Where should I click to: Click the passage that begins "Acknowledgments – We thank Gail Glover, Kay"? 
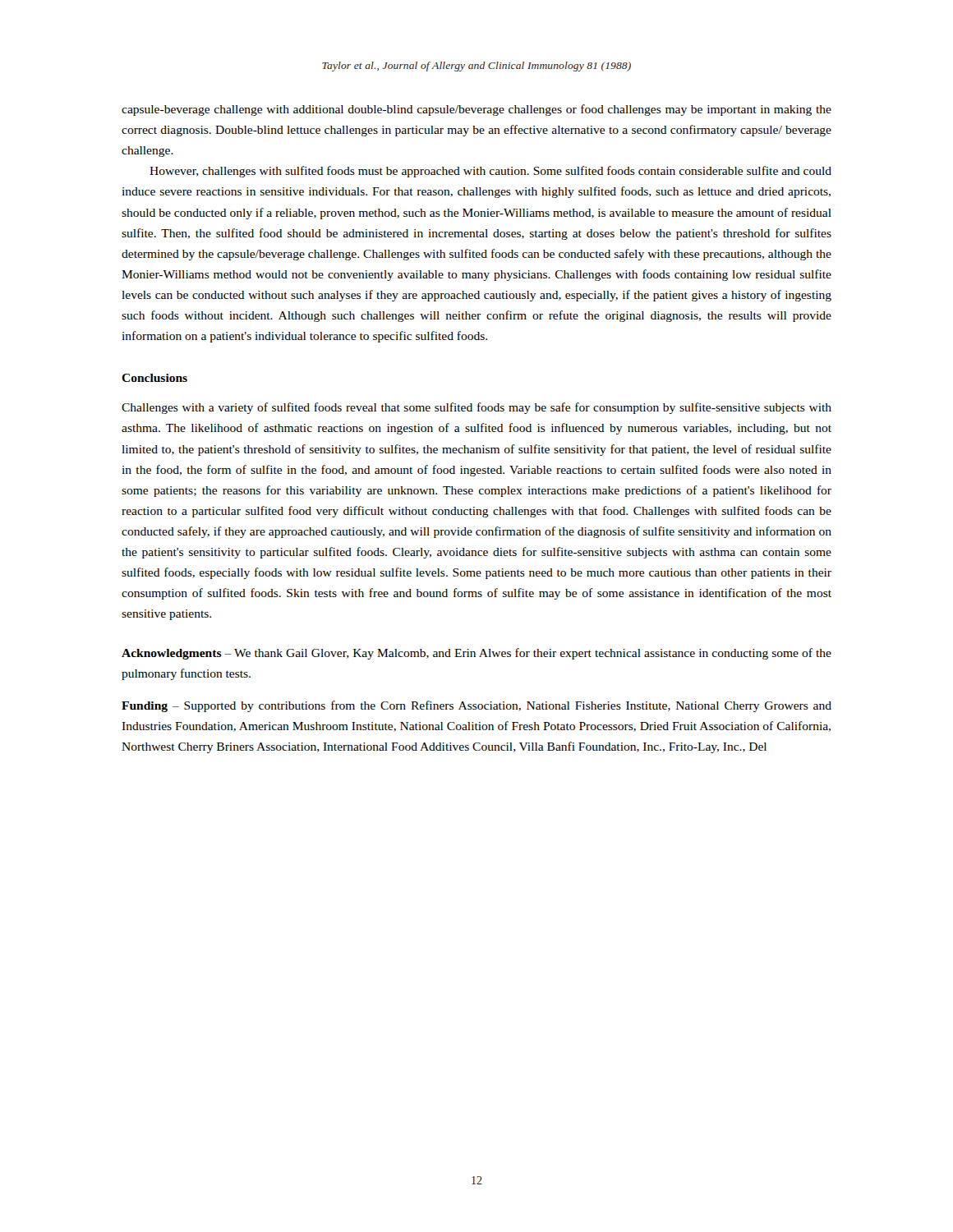(x=476, y=699)
